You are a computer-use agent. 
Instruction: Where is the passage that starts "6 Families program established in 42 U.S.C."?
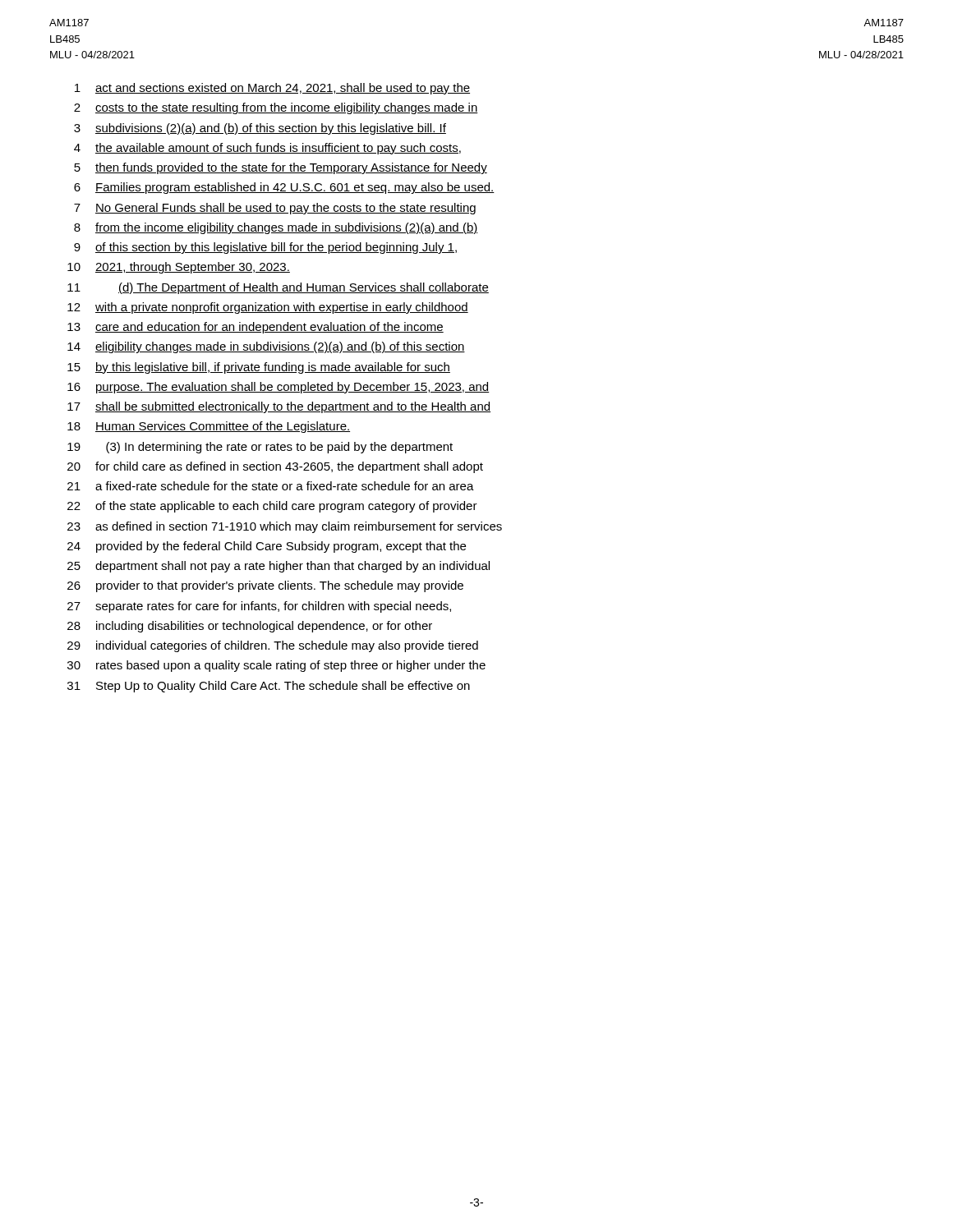[476, 187]
